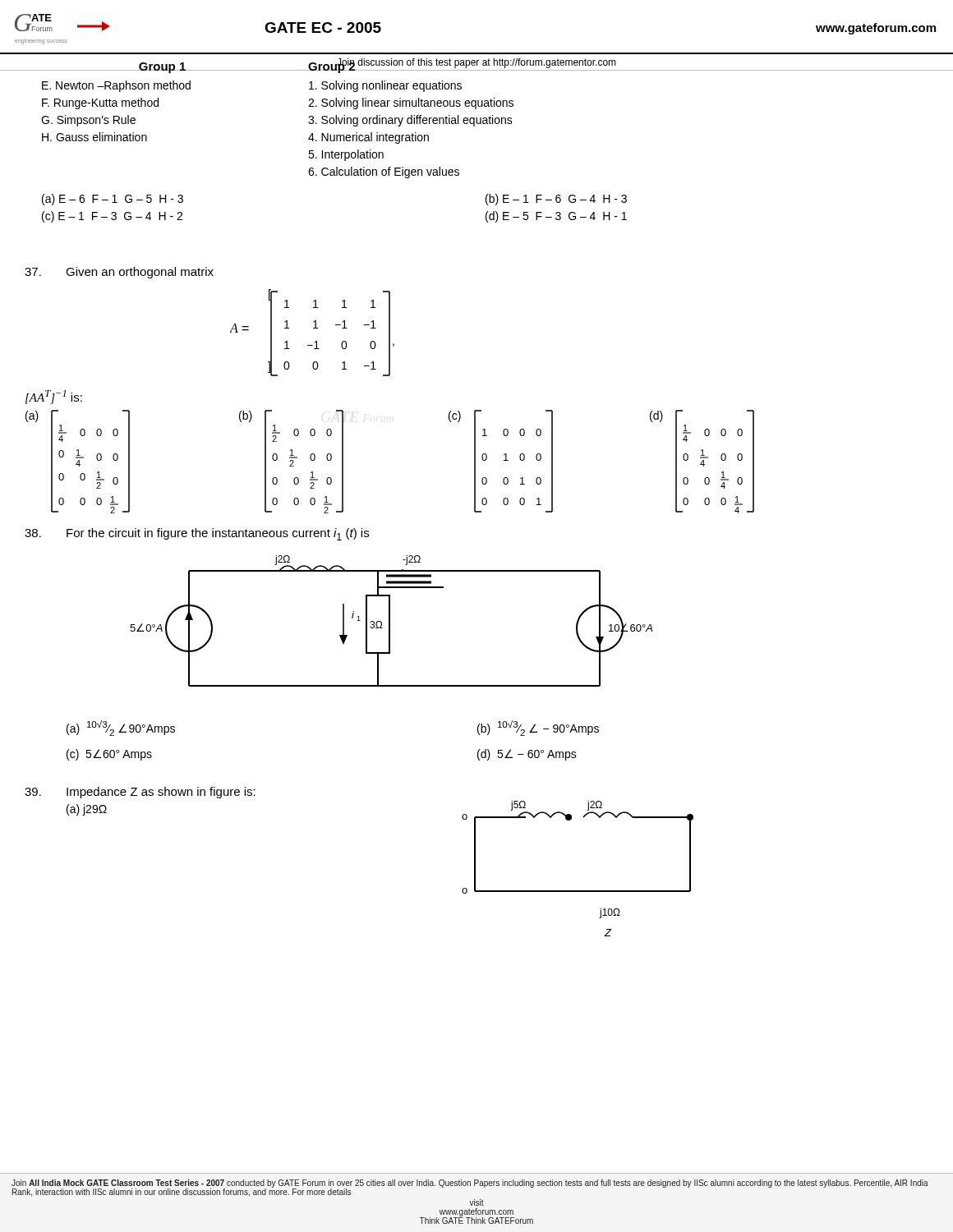
Task: Select the section header that reads "Group 1"
Action: pyautogui.click(x=162, y=66)
